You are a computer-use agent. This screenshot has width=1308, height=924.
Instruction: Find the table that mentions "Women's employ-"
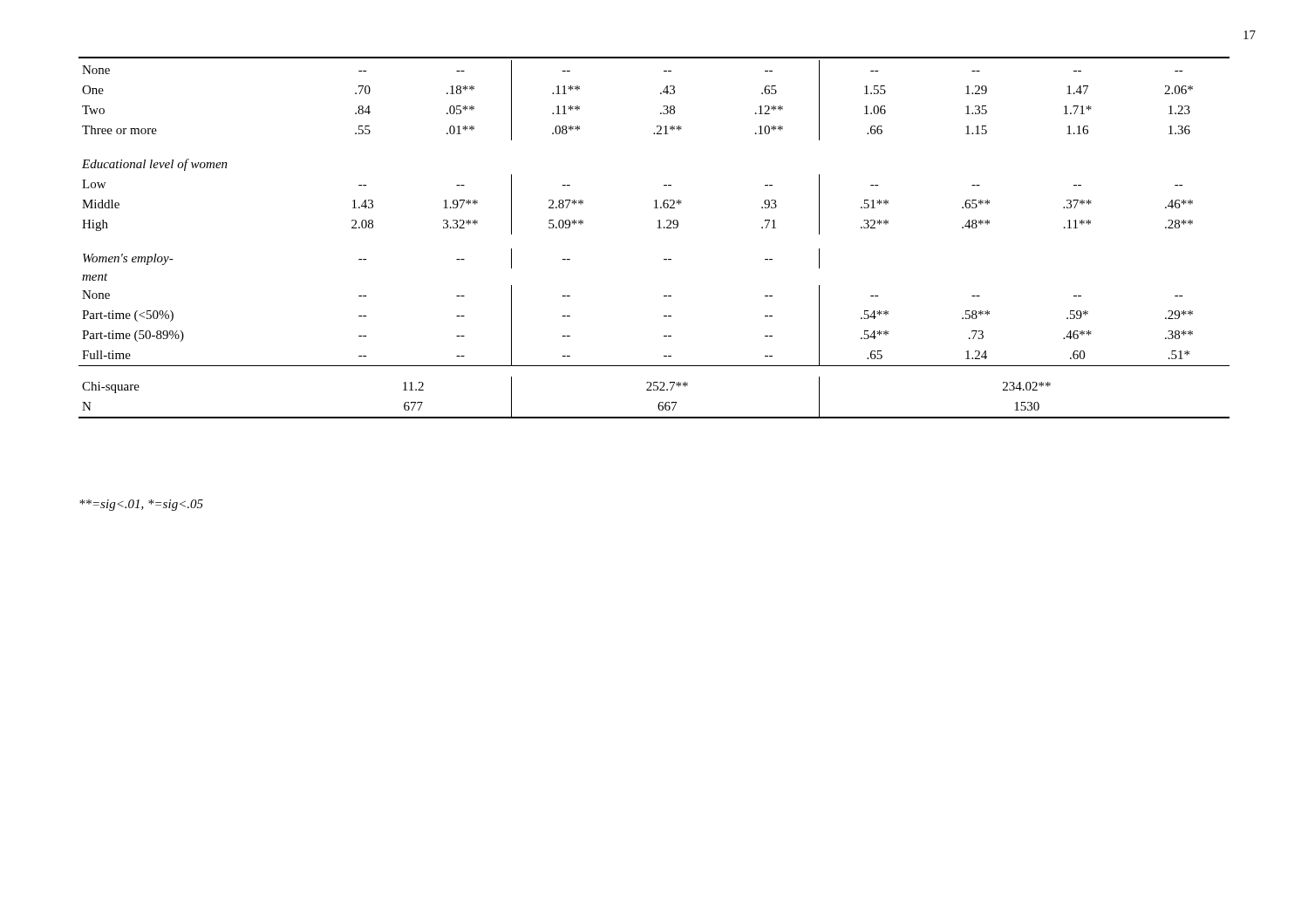coord(654,238)
